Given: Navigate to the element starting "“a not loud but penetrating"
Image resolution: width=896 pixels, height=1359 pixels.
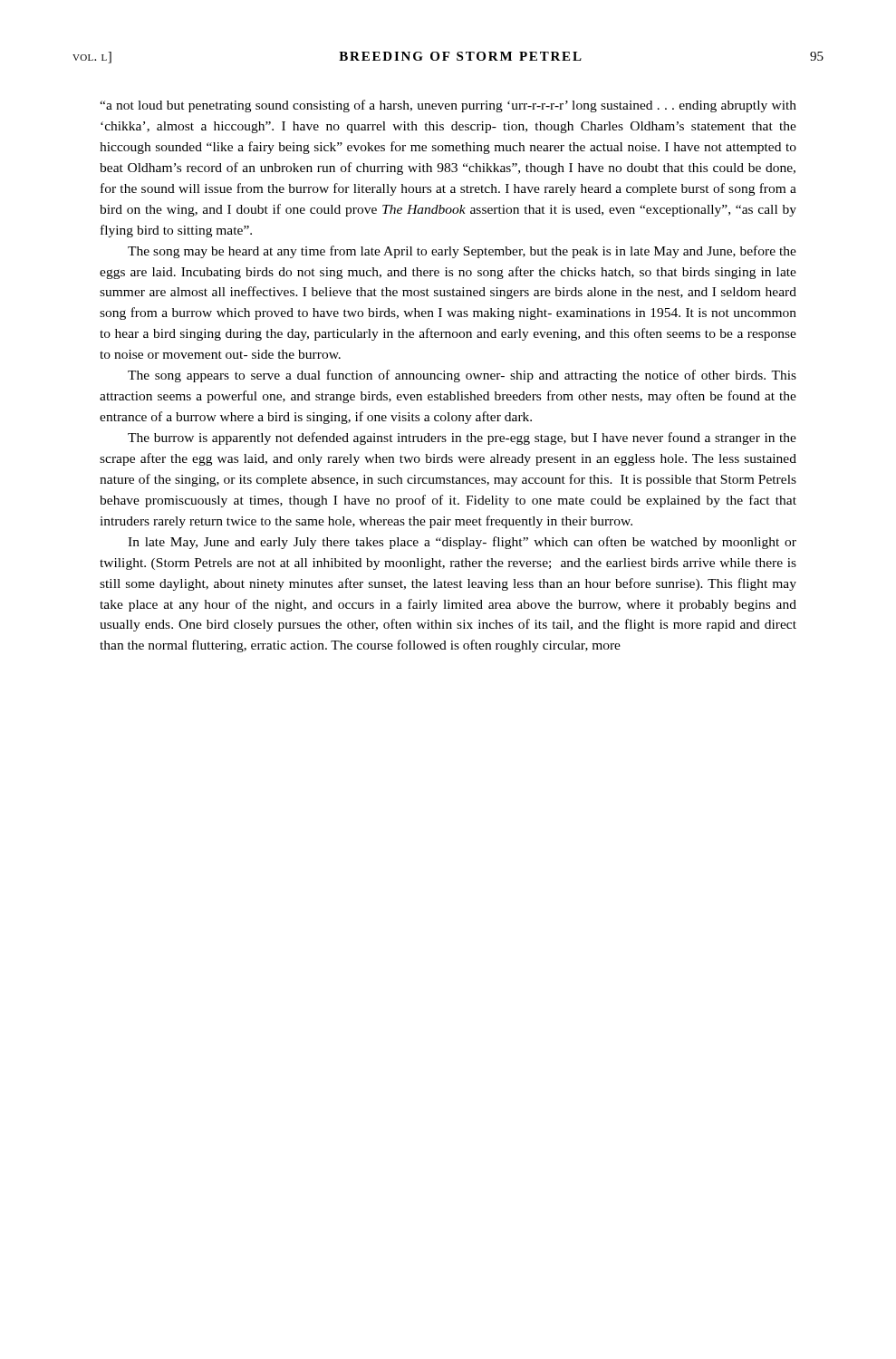Looking at the screenshot, I should 448,168.
